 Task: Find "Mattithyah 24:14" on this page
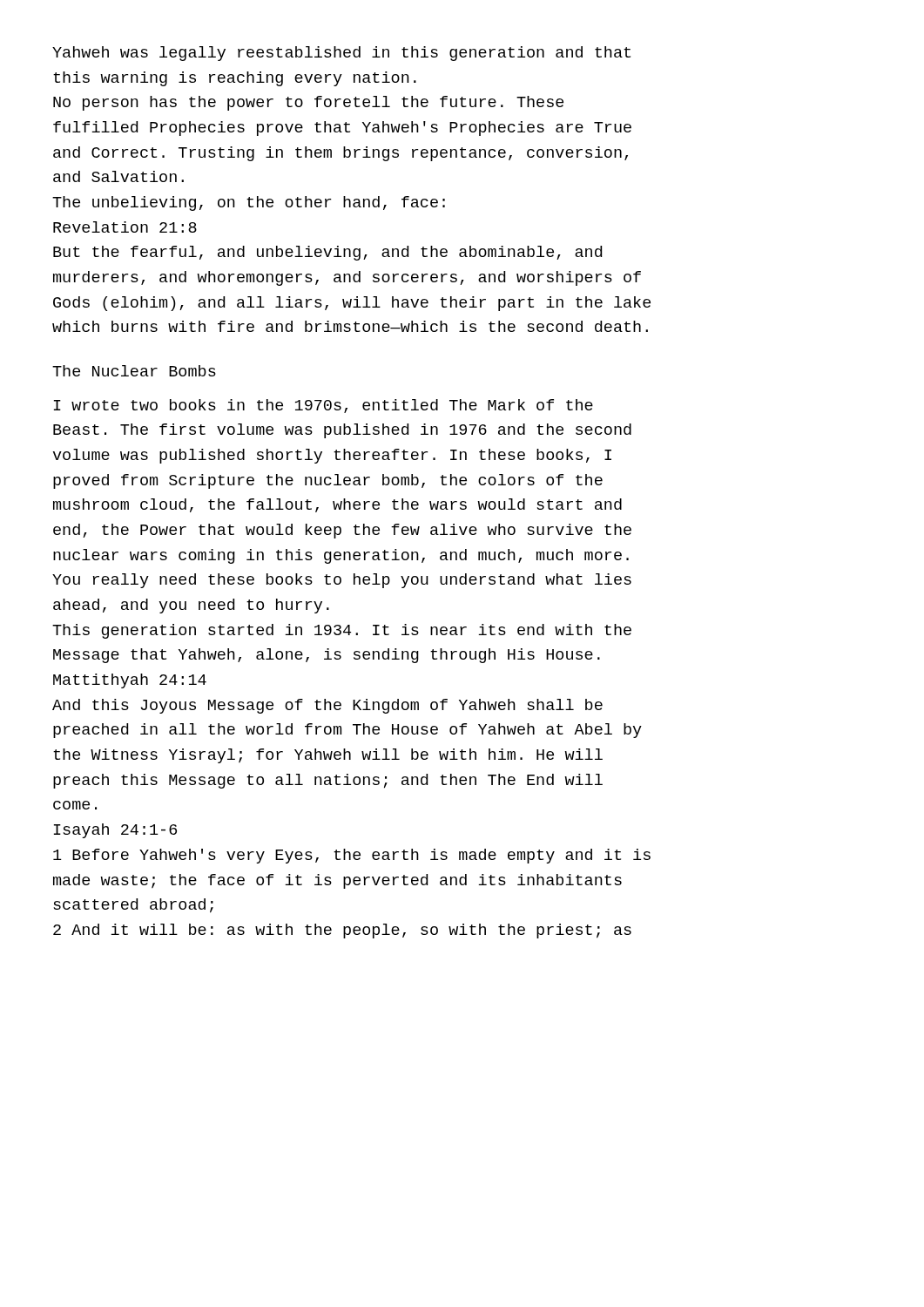pyautogui.click(x=130, y=681)
